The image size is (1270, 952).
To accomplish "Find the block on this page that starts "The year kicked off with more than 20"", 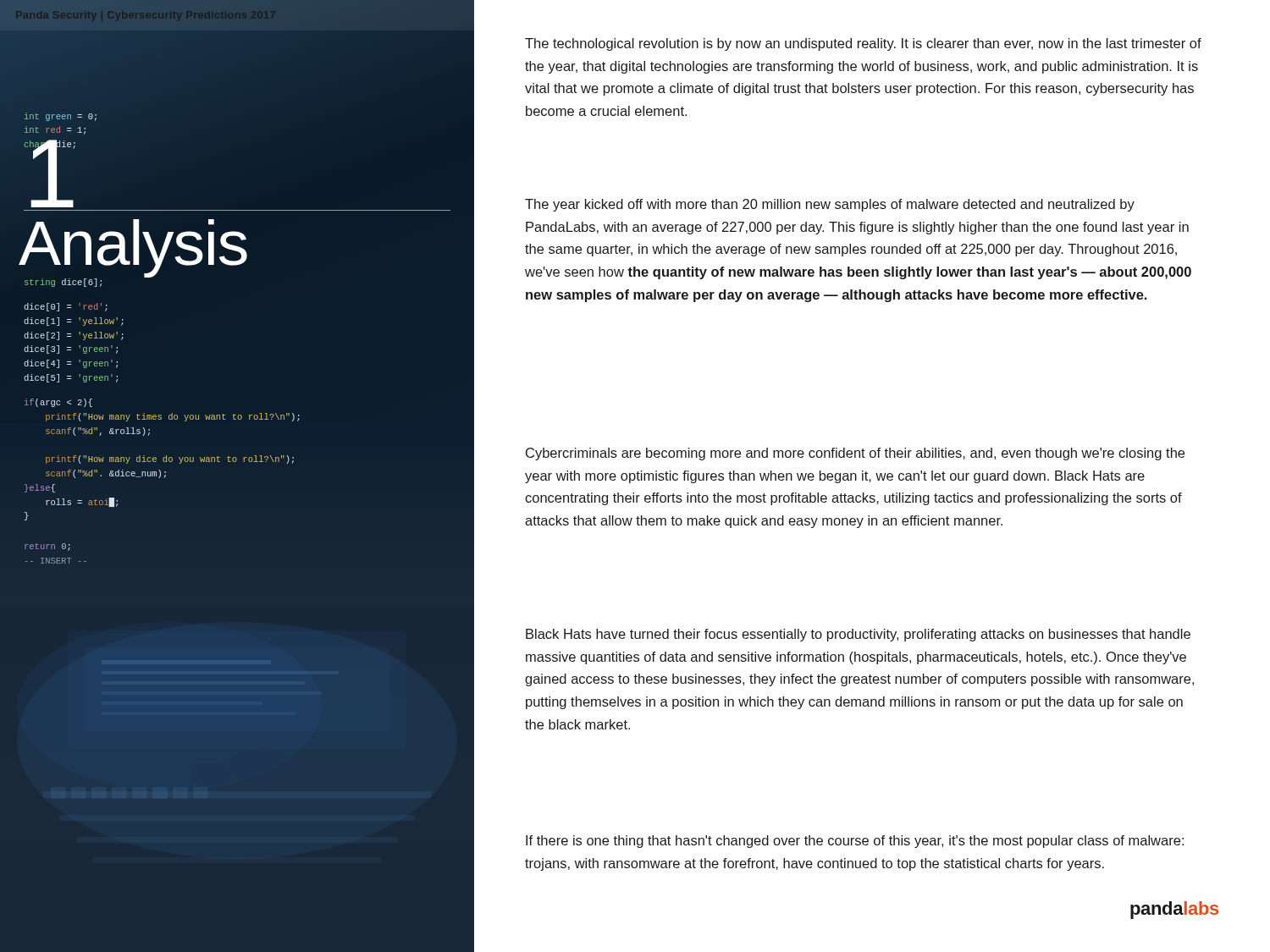I will coord(858,249).
